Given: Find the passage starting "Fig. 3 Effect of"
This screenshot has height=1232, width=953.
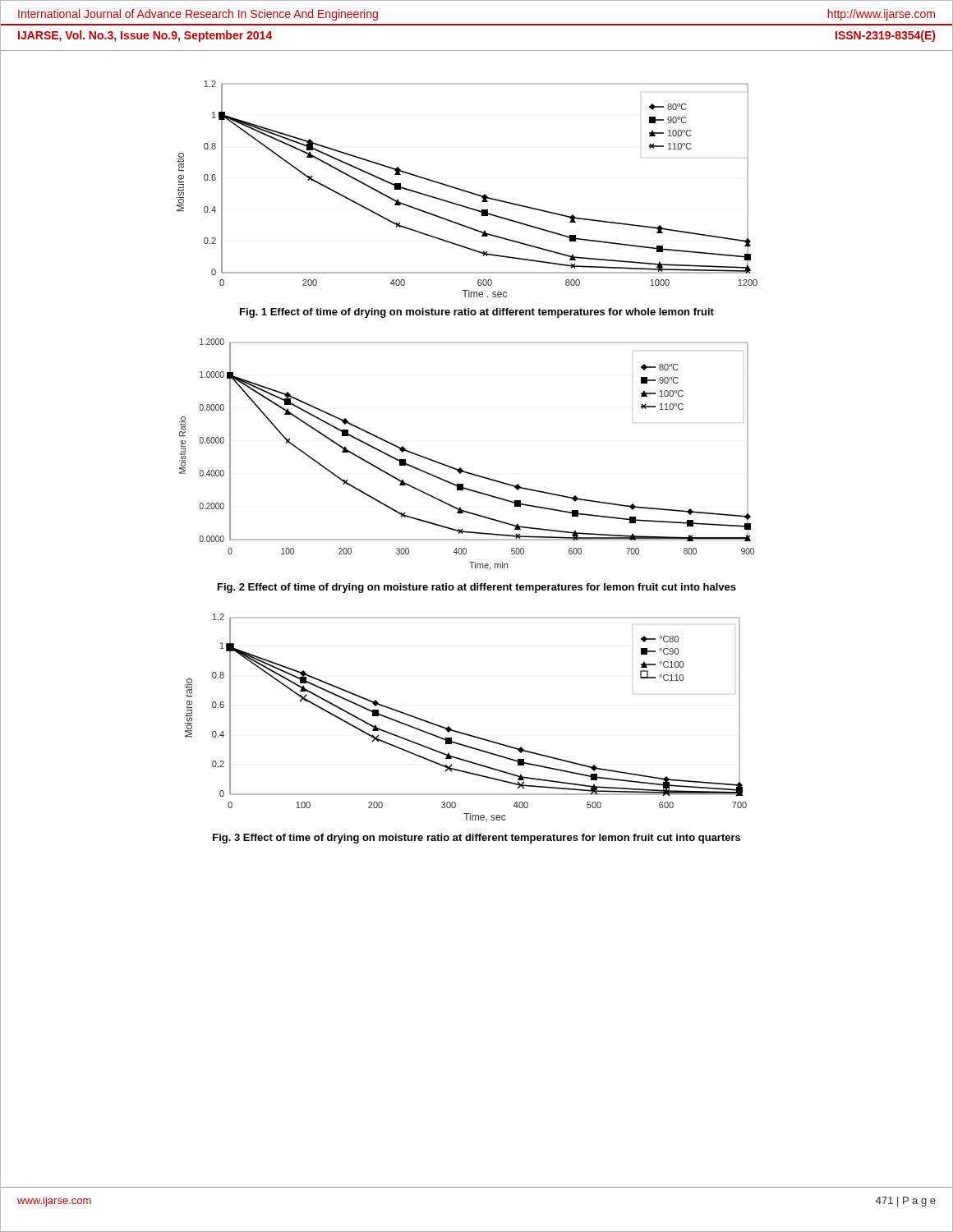Looking at the screenshot, I should point(476,837).
